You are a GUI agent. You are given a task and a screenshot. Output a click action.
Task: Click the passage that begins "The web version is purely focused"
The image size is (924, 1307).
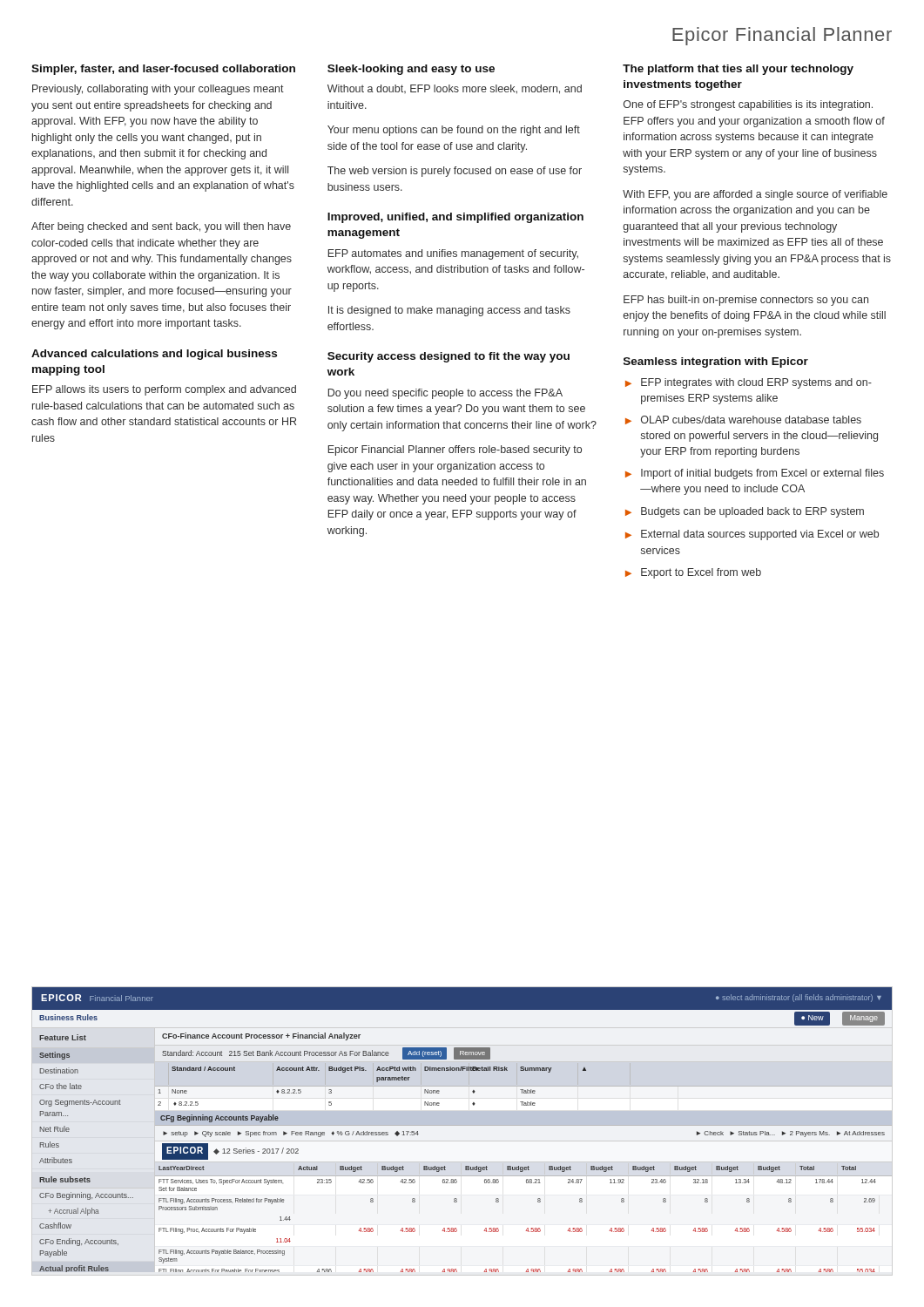click(455, 179)
